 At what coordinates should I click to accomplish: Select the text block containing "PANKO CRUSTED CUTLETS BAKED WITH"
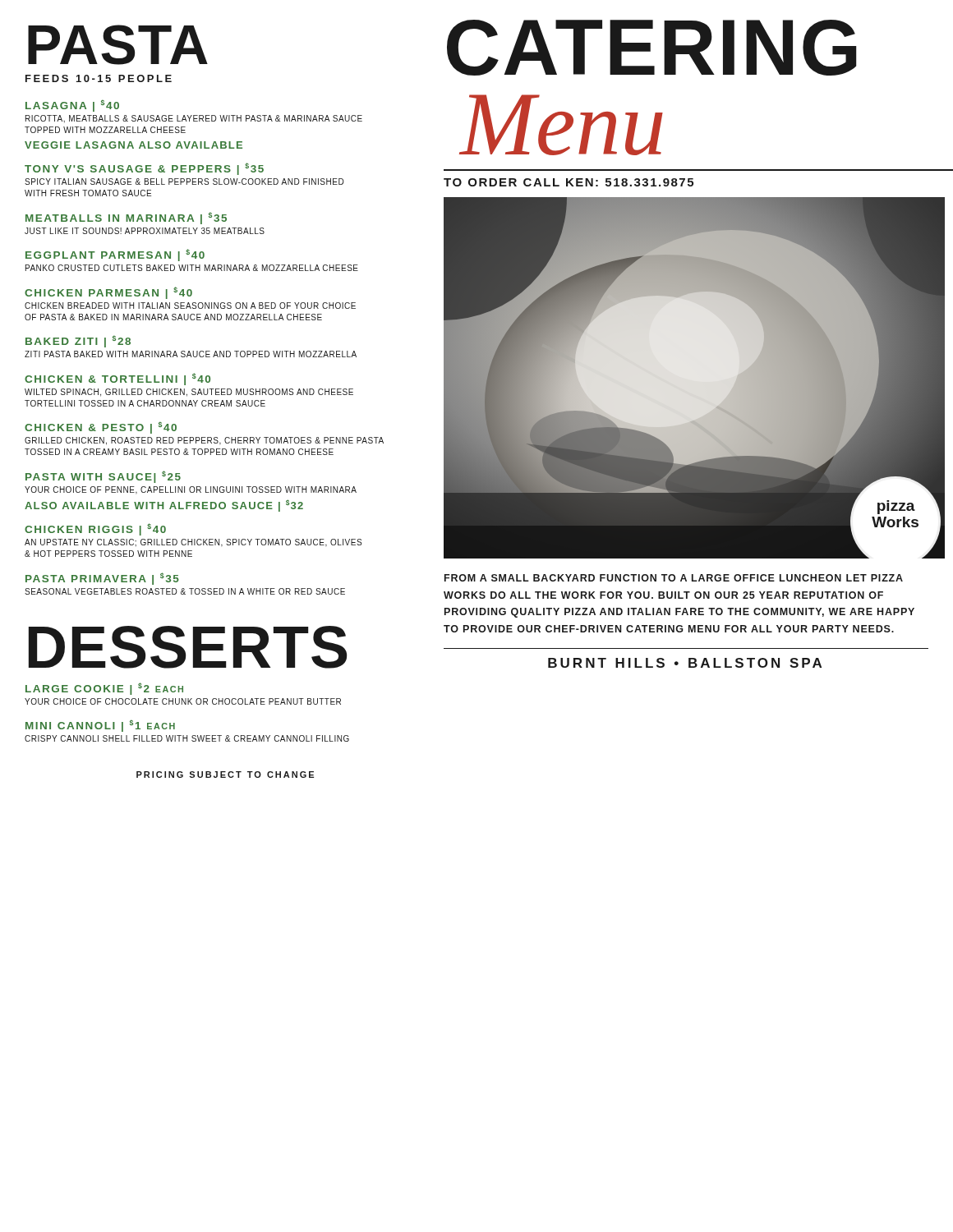[192, 268]
